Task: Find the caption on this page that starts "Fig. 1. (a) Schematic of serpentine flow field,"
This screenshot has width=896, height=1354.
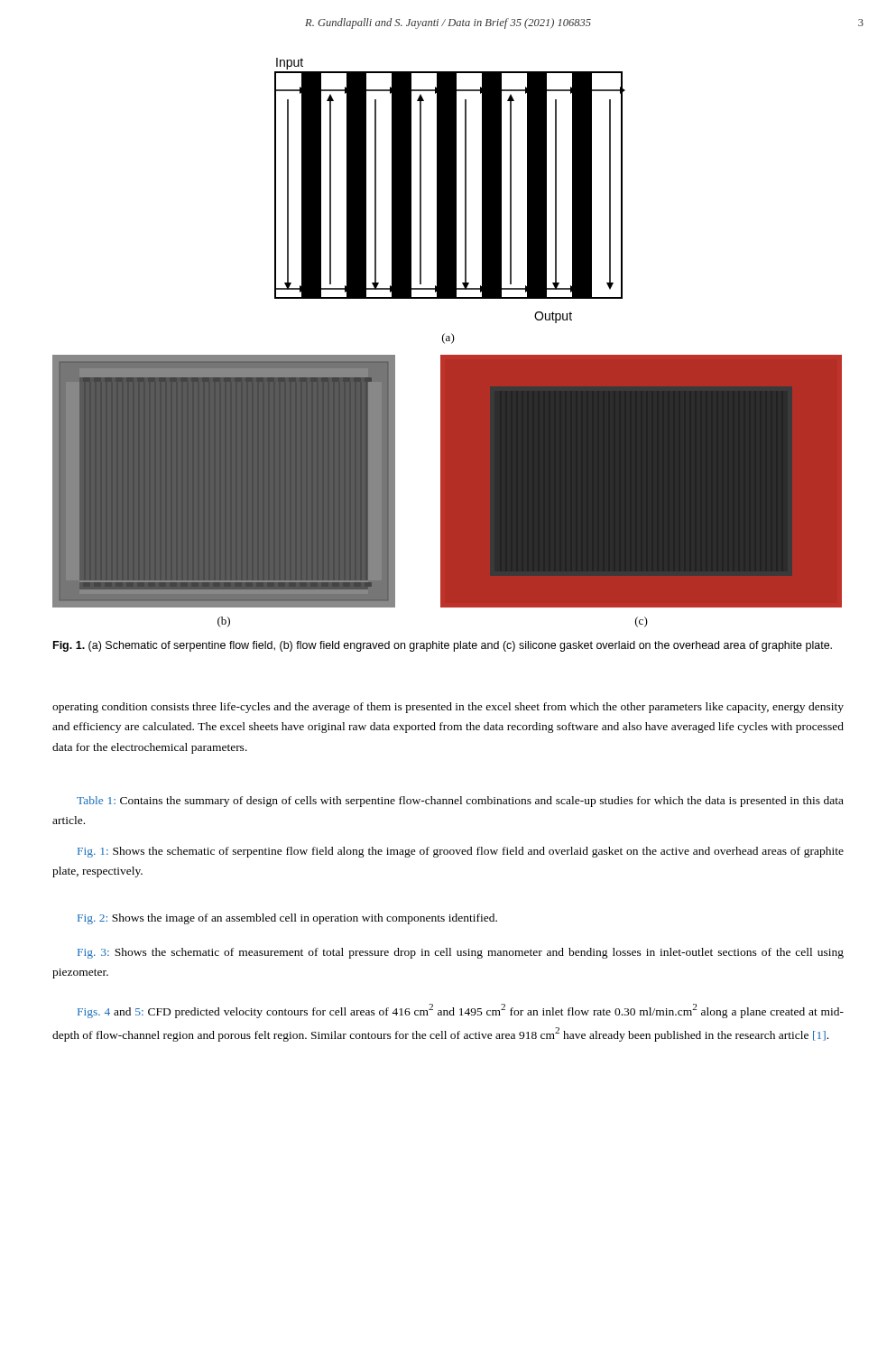Action: tap(443, 645)
